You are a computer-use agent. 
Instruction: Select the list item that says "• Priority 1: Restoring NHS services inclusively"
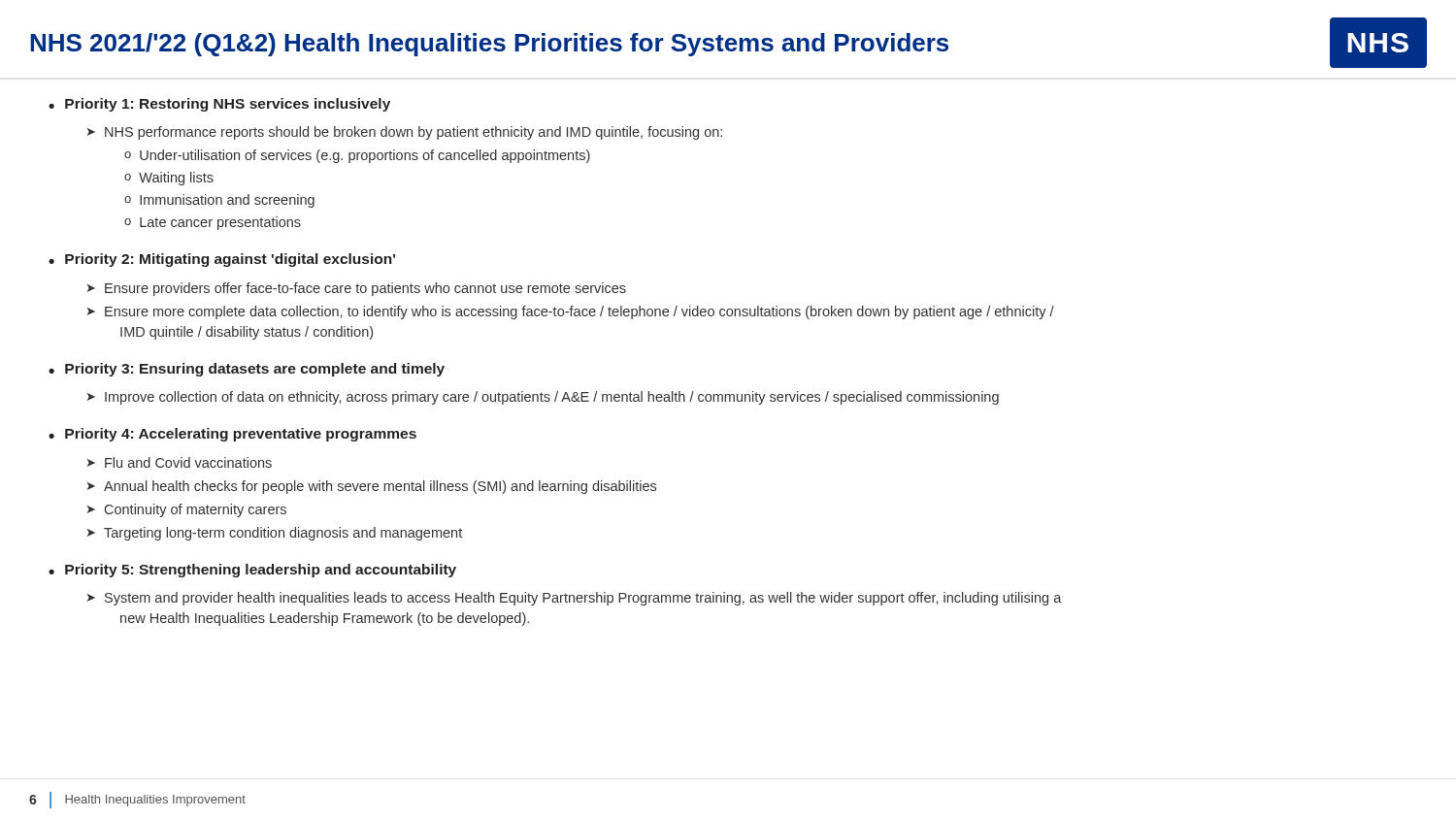(219, 105)
